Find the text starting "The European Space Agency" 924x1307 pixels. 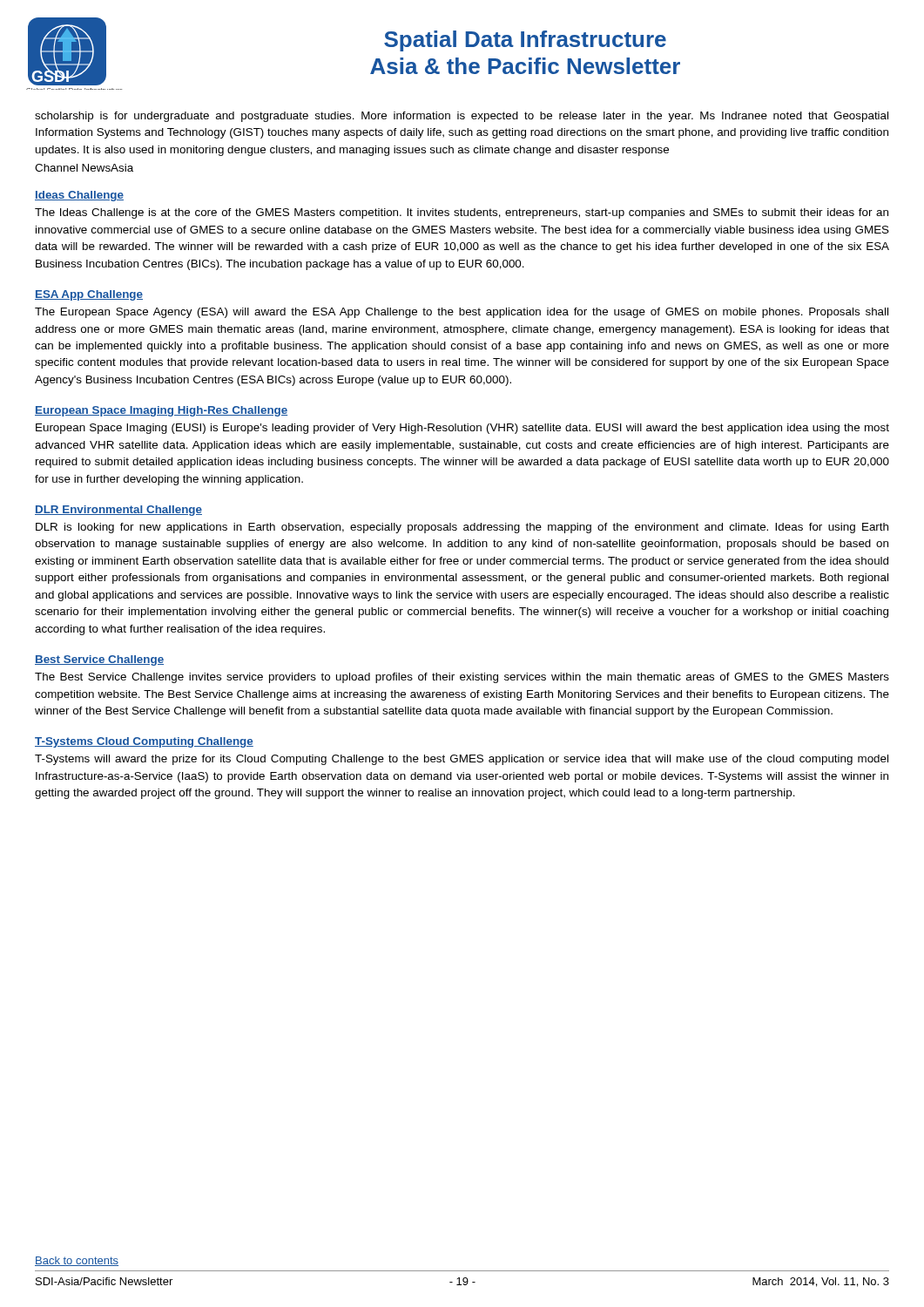point(462,345)
